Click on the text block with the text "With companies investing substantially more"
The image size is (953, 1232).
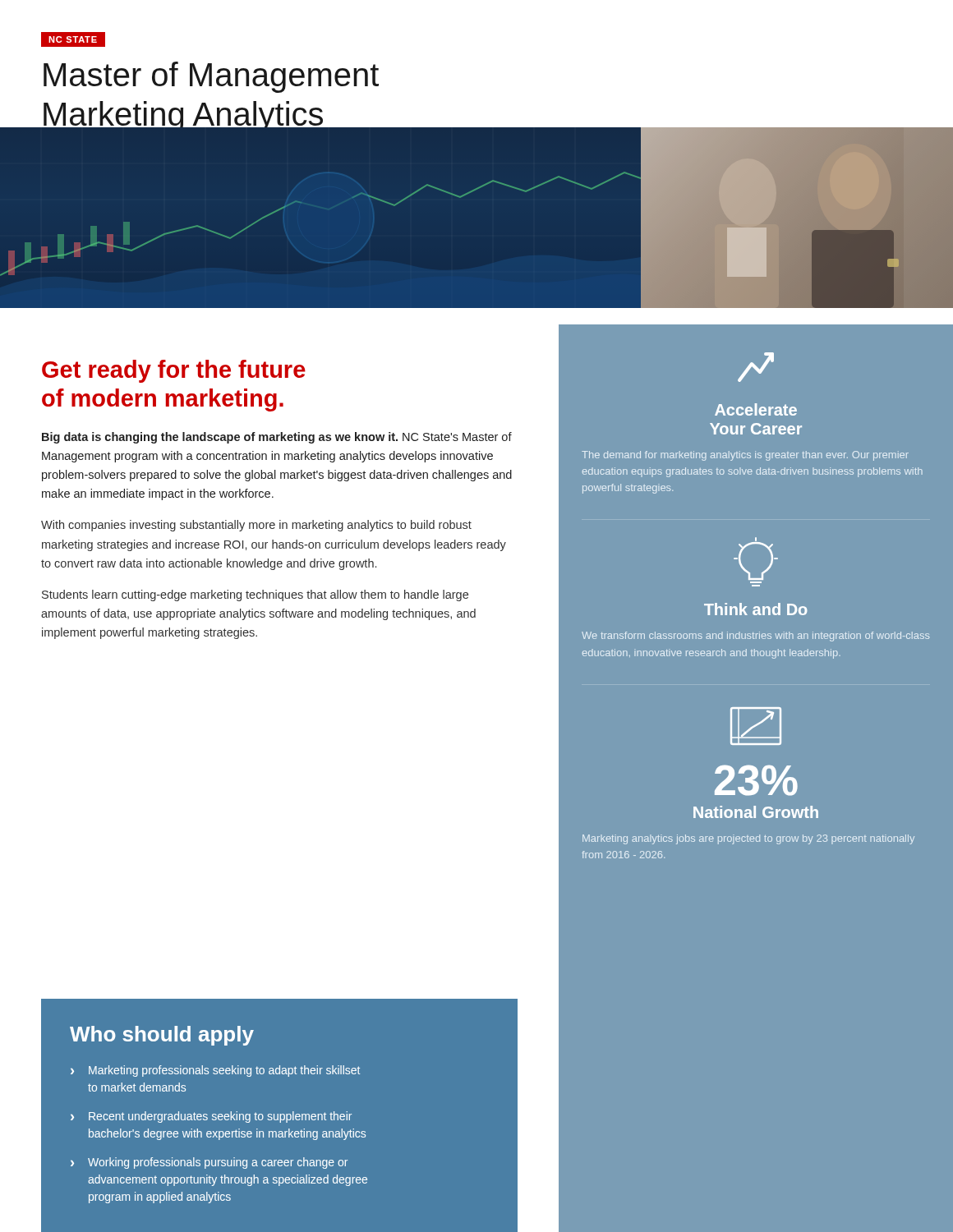tap(274, 544)
